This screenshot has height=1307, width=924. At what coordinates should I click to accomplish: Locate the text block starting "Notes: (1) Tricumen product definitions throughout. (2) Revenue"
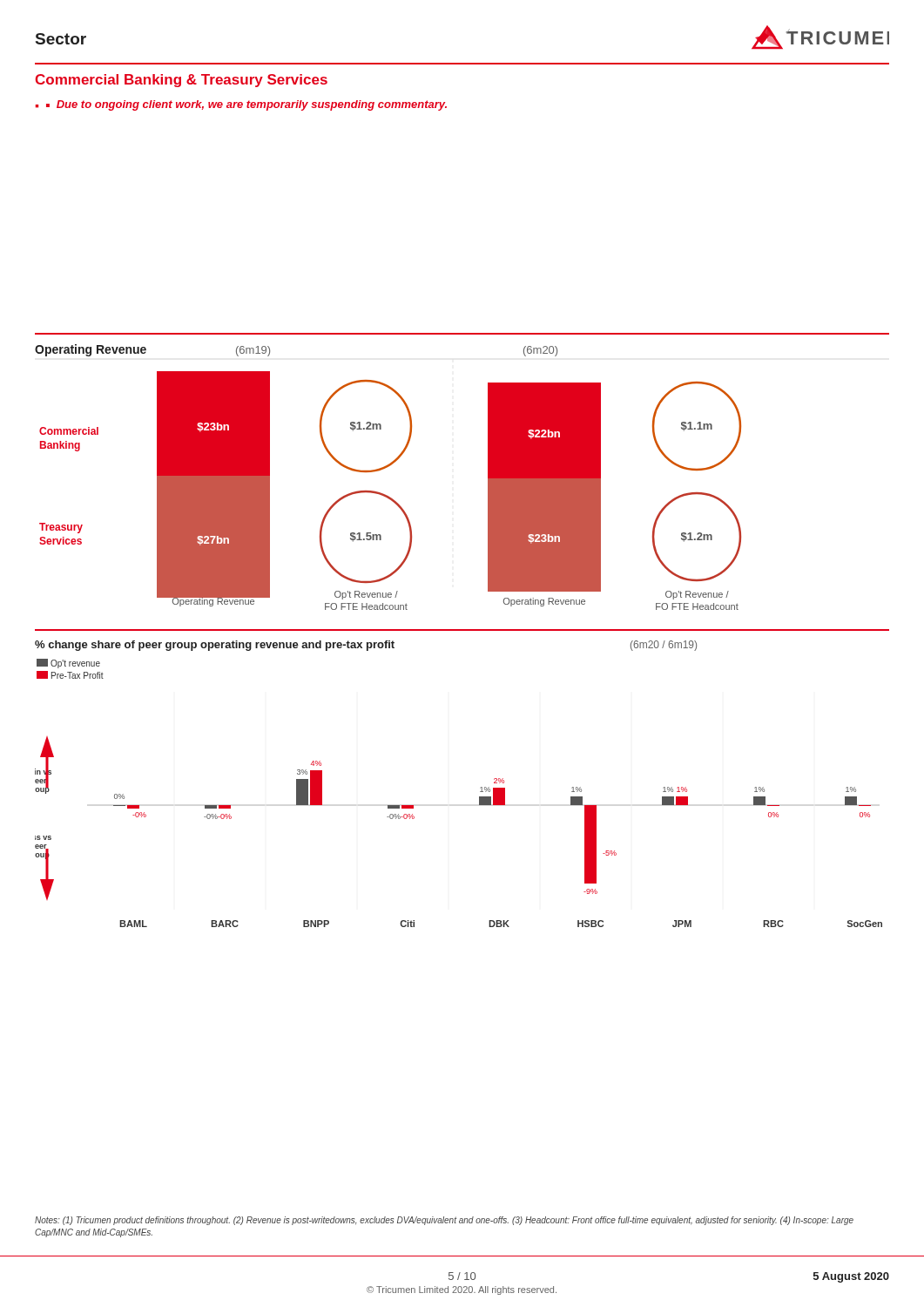[444, 1226]
